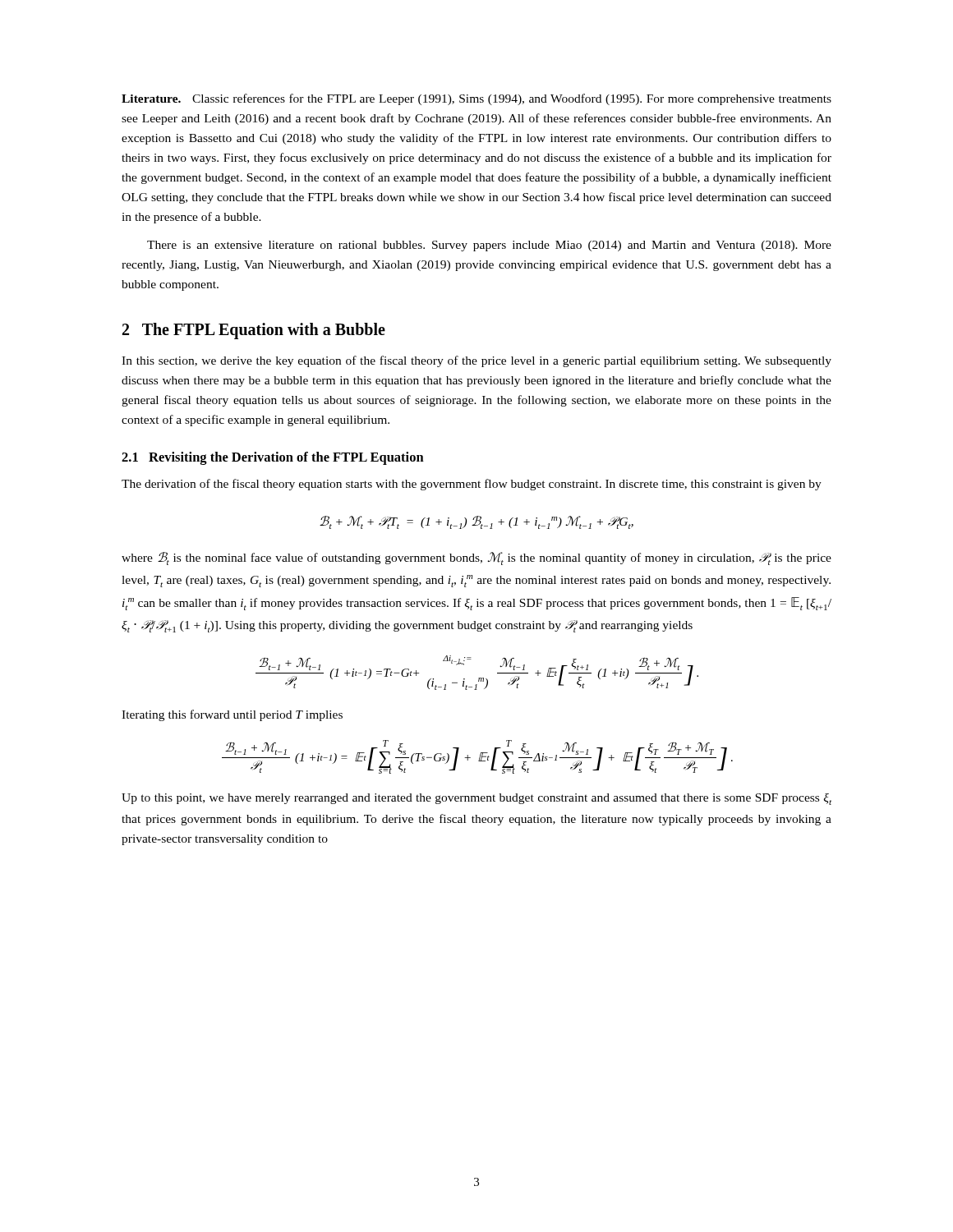Find the formula on this page that starts "ℬt + ℳt + 𝒫tTt = (1 +"

[476, 522]
